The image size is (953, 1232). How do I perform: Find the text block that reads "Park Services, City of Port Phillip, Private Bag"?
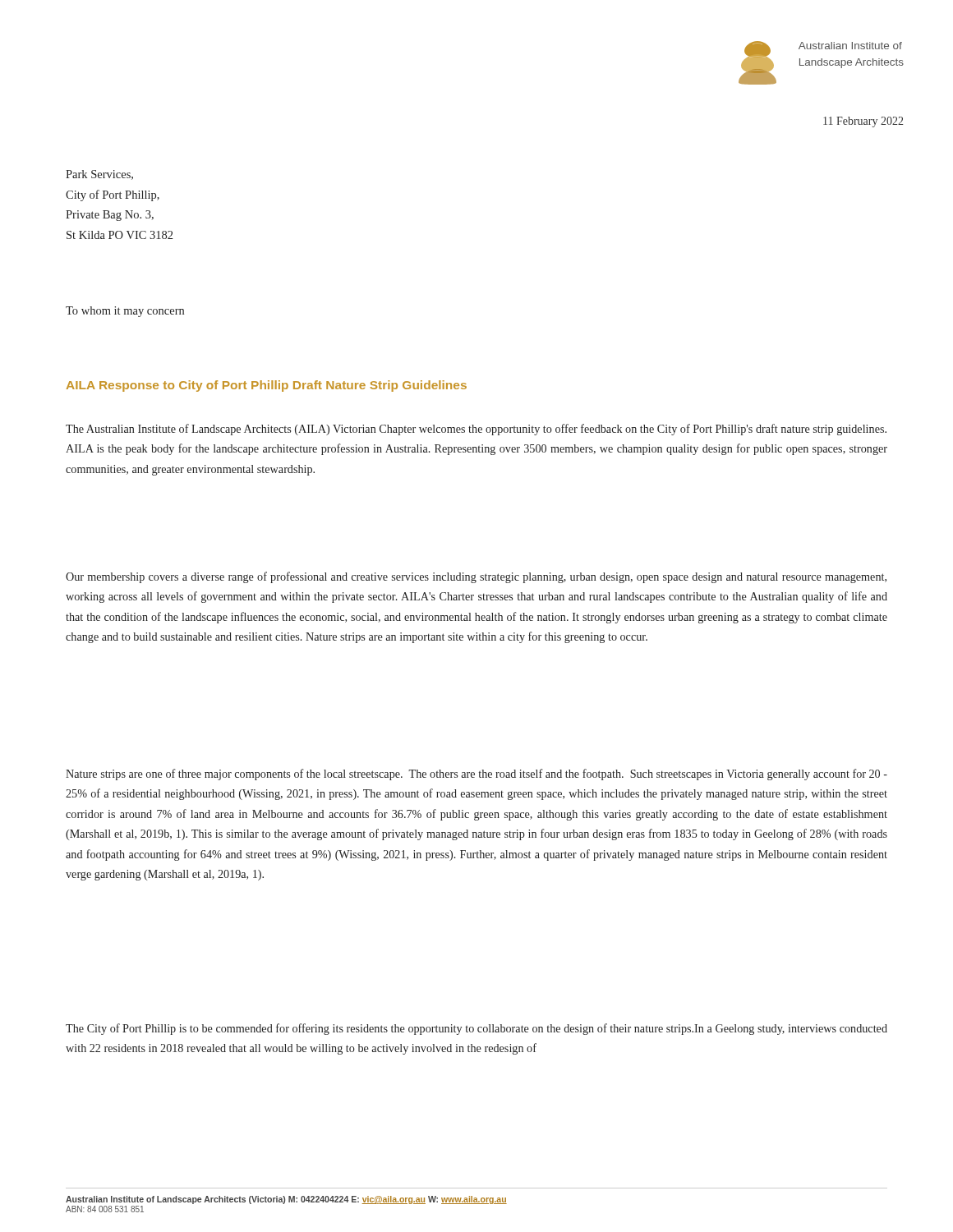tap(120, 204)
